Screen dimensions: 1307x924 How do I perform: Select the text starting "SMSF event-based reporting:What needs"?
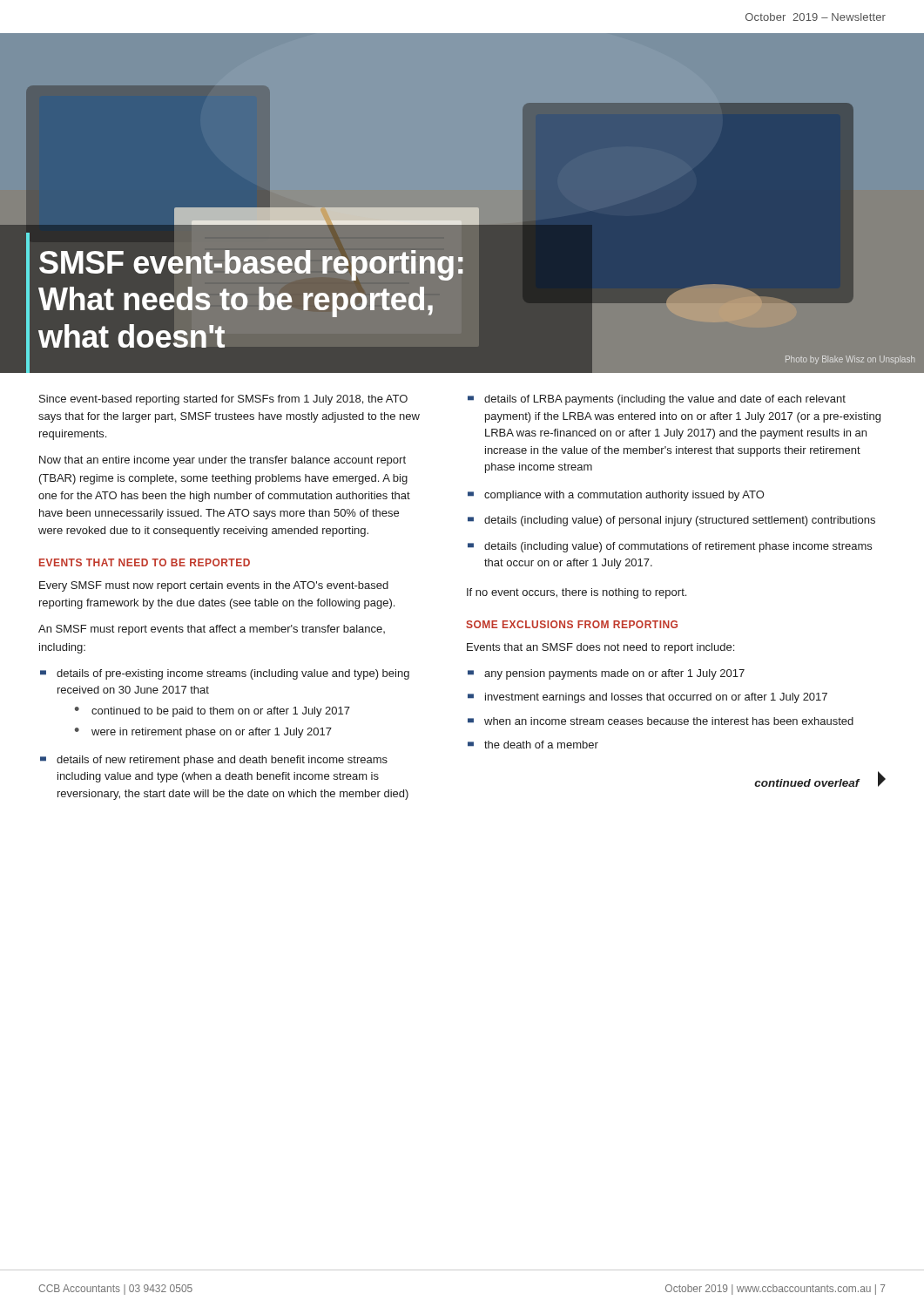point(252,299)
